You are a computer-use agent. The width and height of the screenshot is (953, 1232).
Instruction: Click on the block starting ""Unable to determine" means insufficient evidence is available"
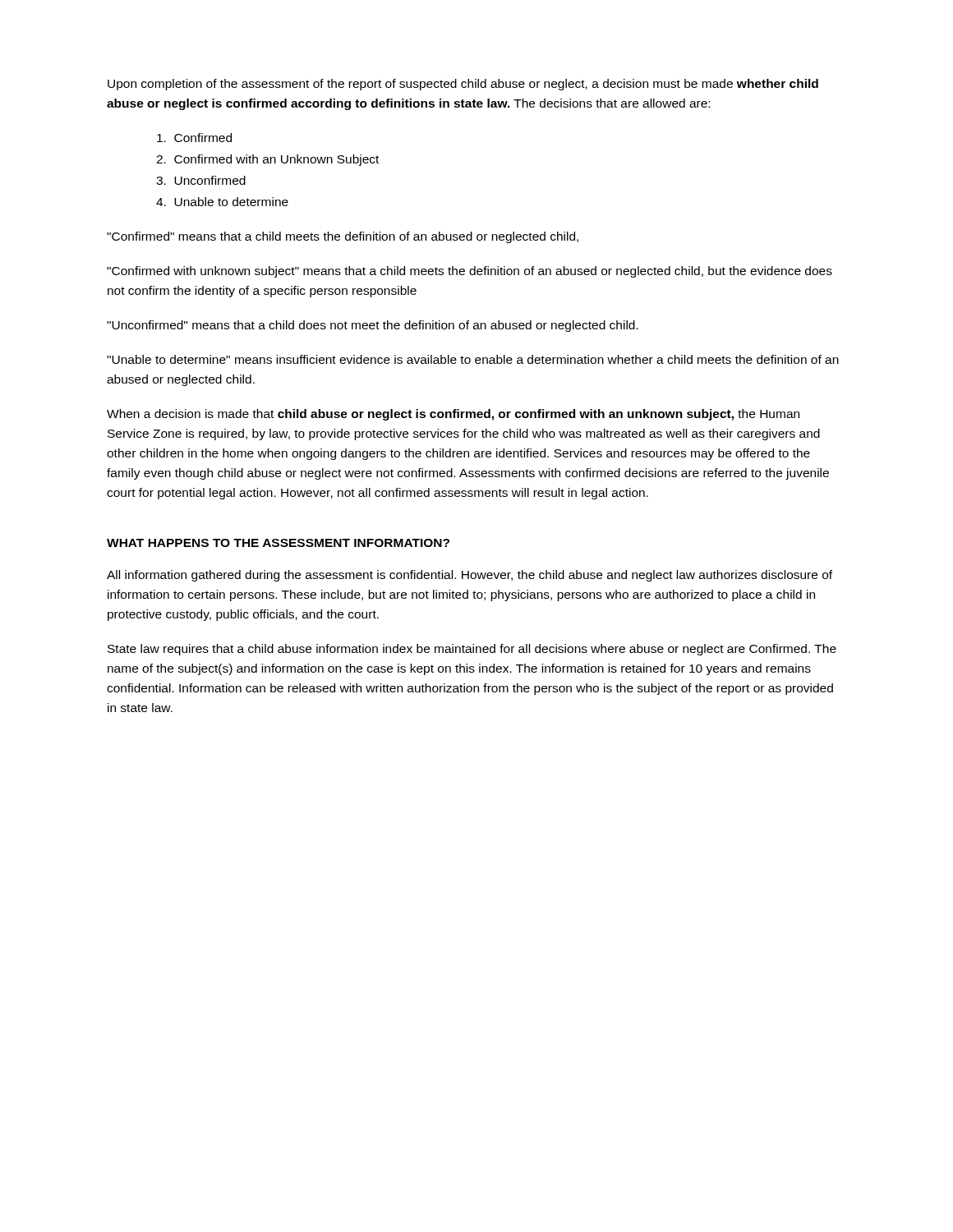point(473,369)
